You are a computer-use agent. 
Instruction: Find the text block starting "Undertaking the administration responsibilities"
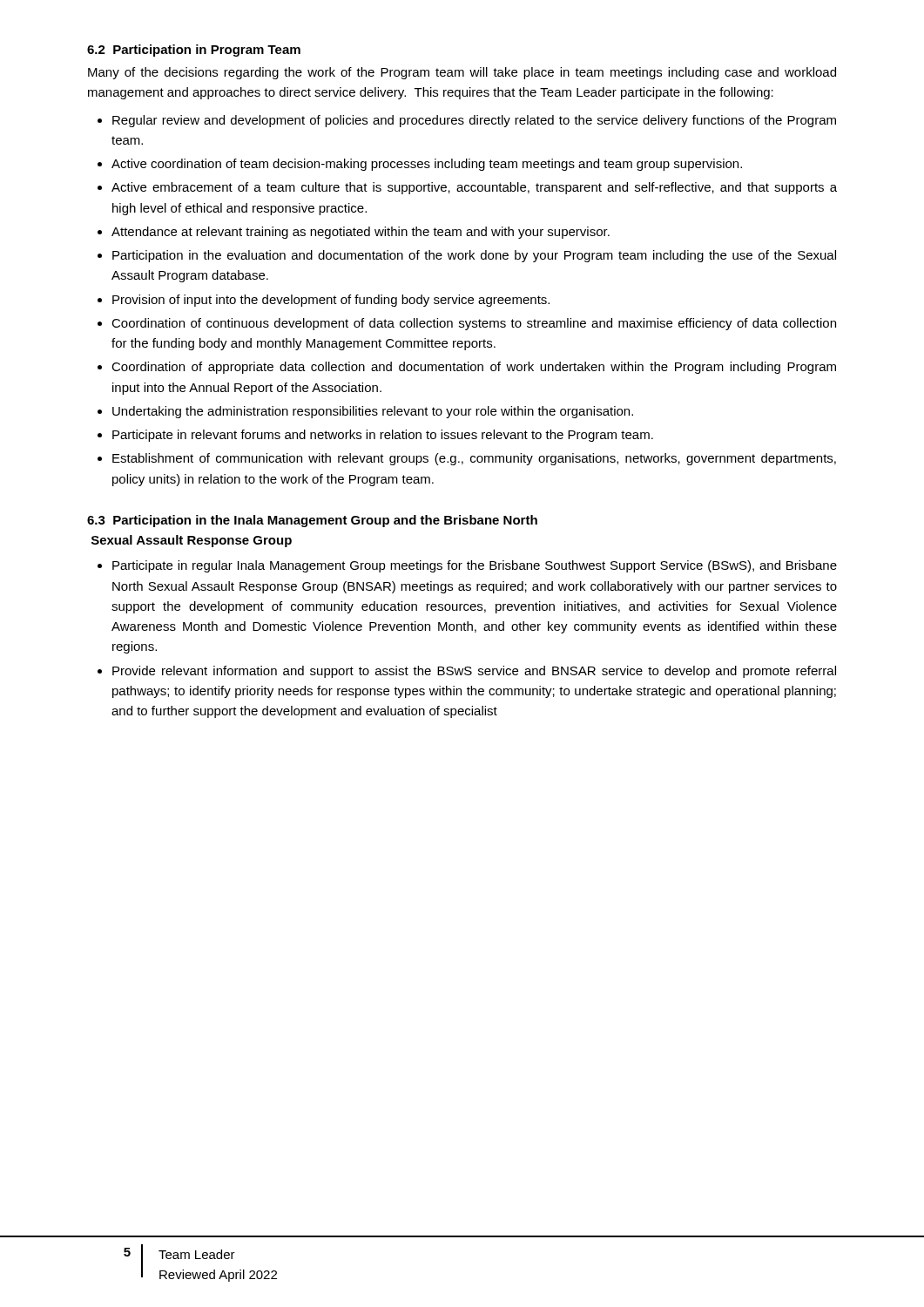(x=373, y=411)
